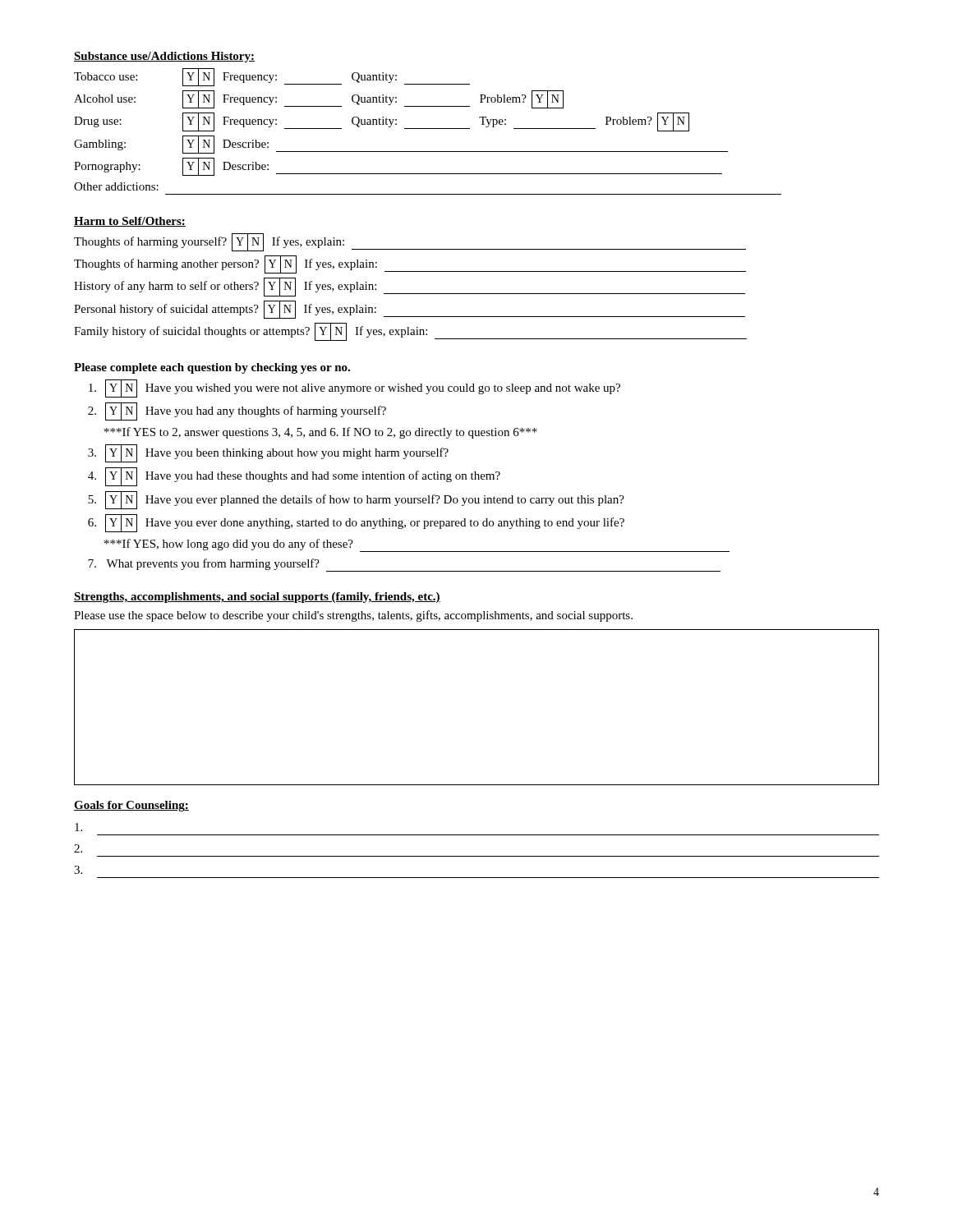
Task: Click on the text block that says "If YES, how long ago"
Action: point(416,545)
